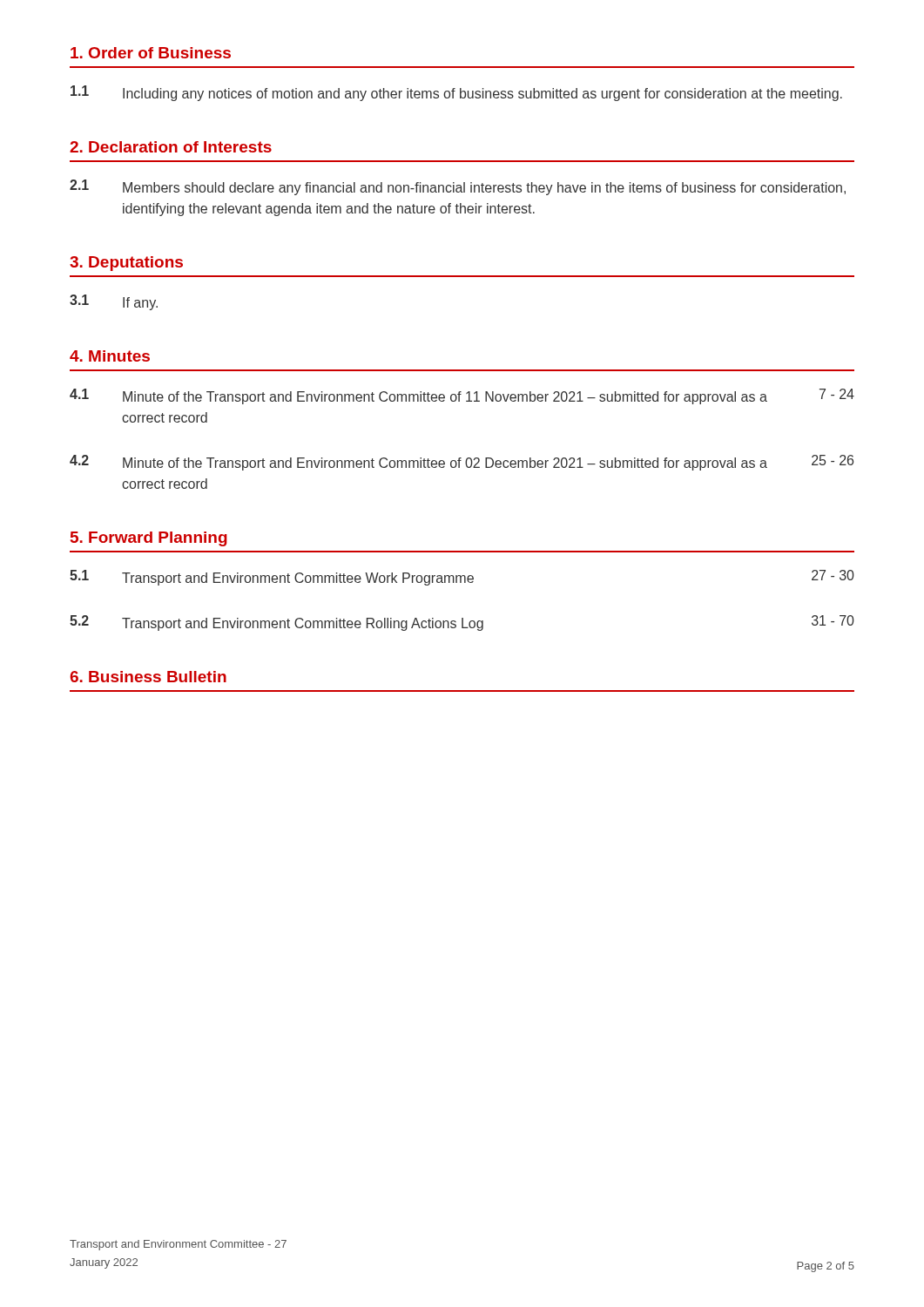Image resolution: width=924 pixels, height=1307 pixels.
Task: Point to "2. Declaration of Interests"
Action: click(x=462, y=150)
